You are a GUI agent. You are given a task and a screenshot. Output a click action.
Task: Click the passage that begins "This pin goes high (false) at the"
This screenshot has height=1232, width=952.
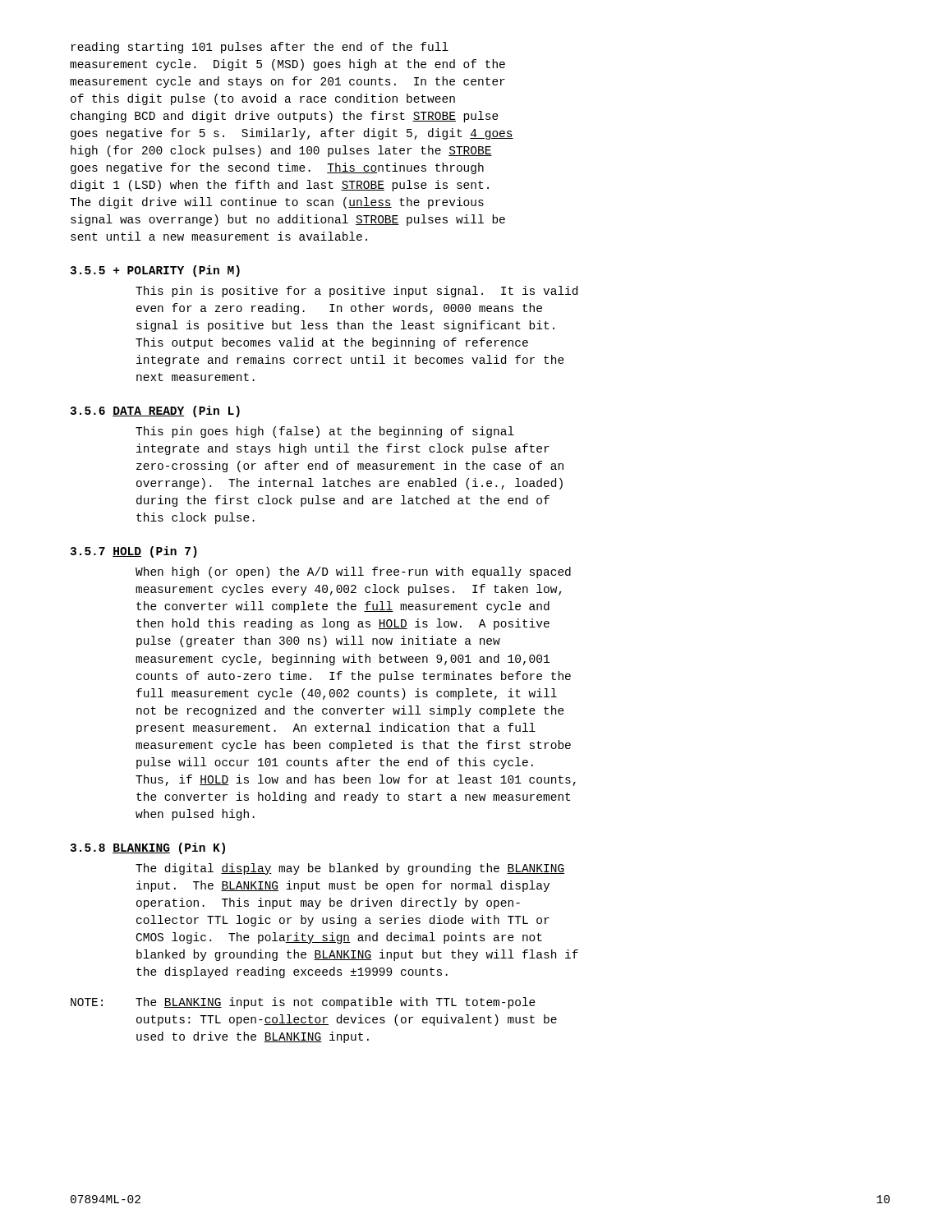(x=350, y=475)
